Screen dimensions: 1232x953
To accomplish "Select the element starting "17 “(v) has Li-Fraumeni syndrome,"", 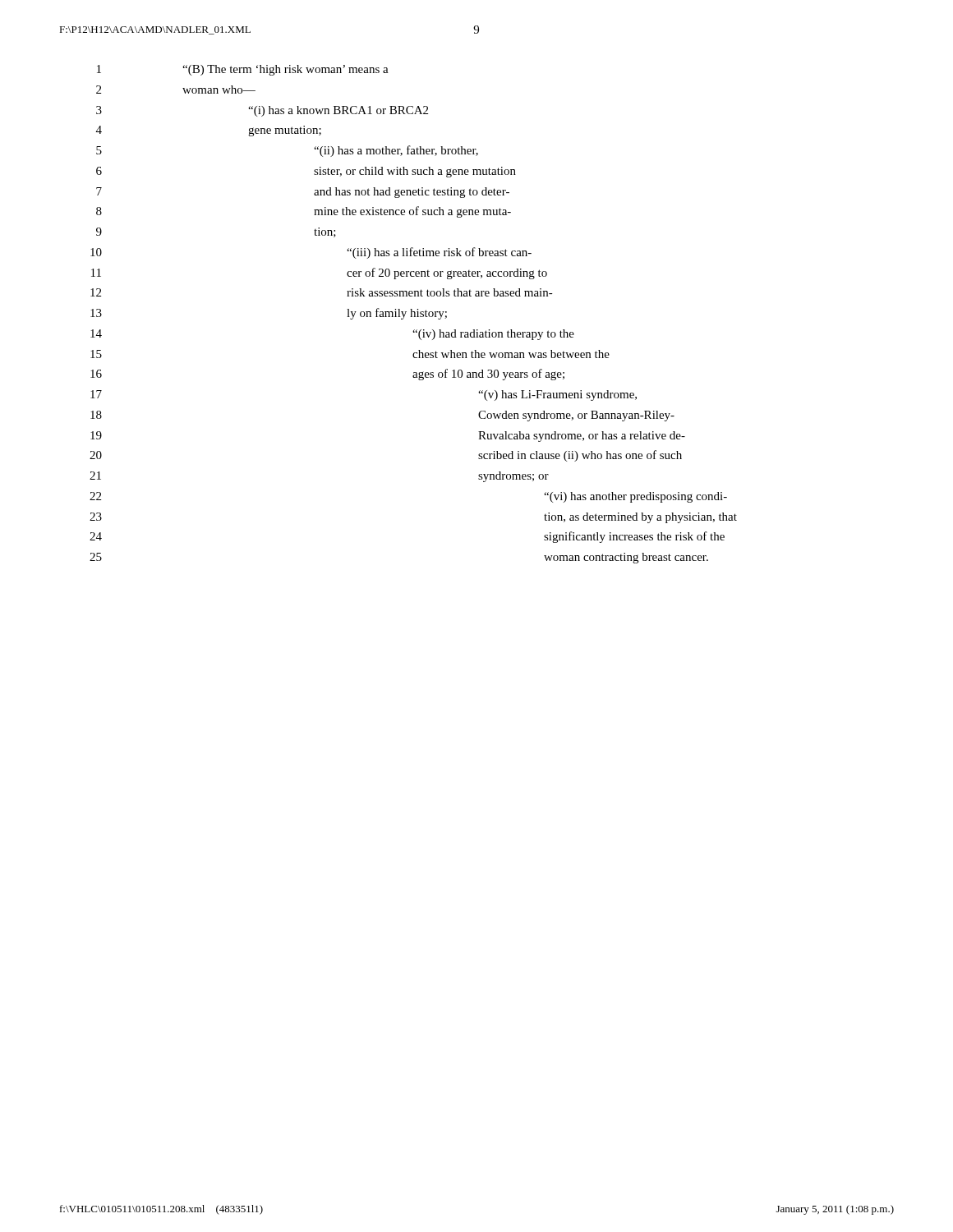I will click(x=476, y=395).
